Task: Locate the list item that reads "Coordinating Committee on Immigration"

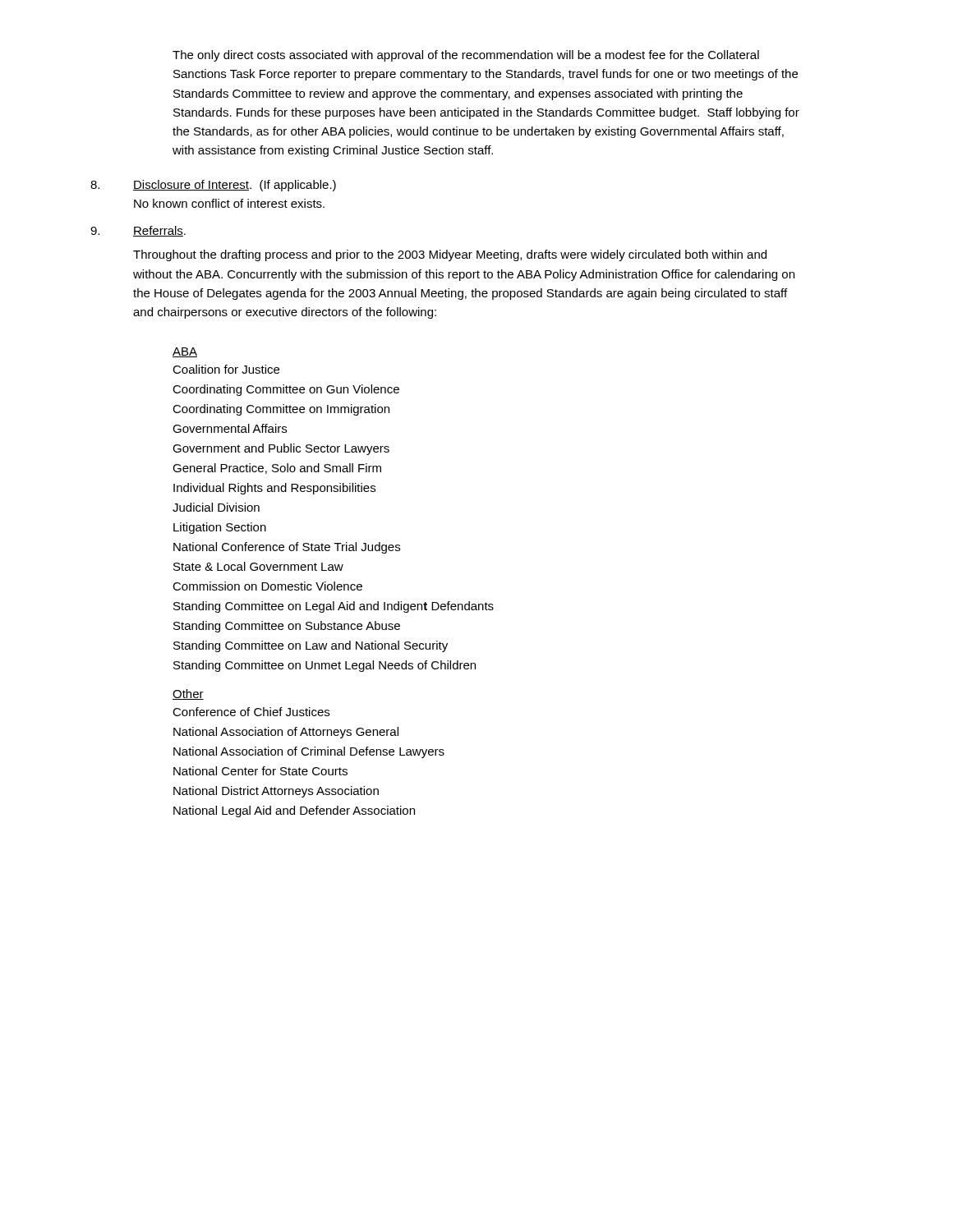Action: pyautogui.click(x=281, y=409)
